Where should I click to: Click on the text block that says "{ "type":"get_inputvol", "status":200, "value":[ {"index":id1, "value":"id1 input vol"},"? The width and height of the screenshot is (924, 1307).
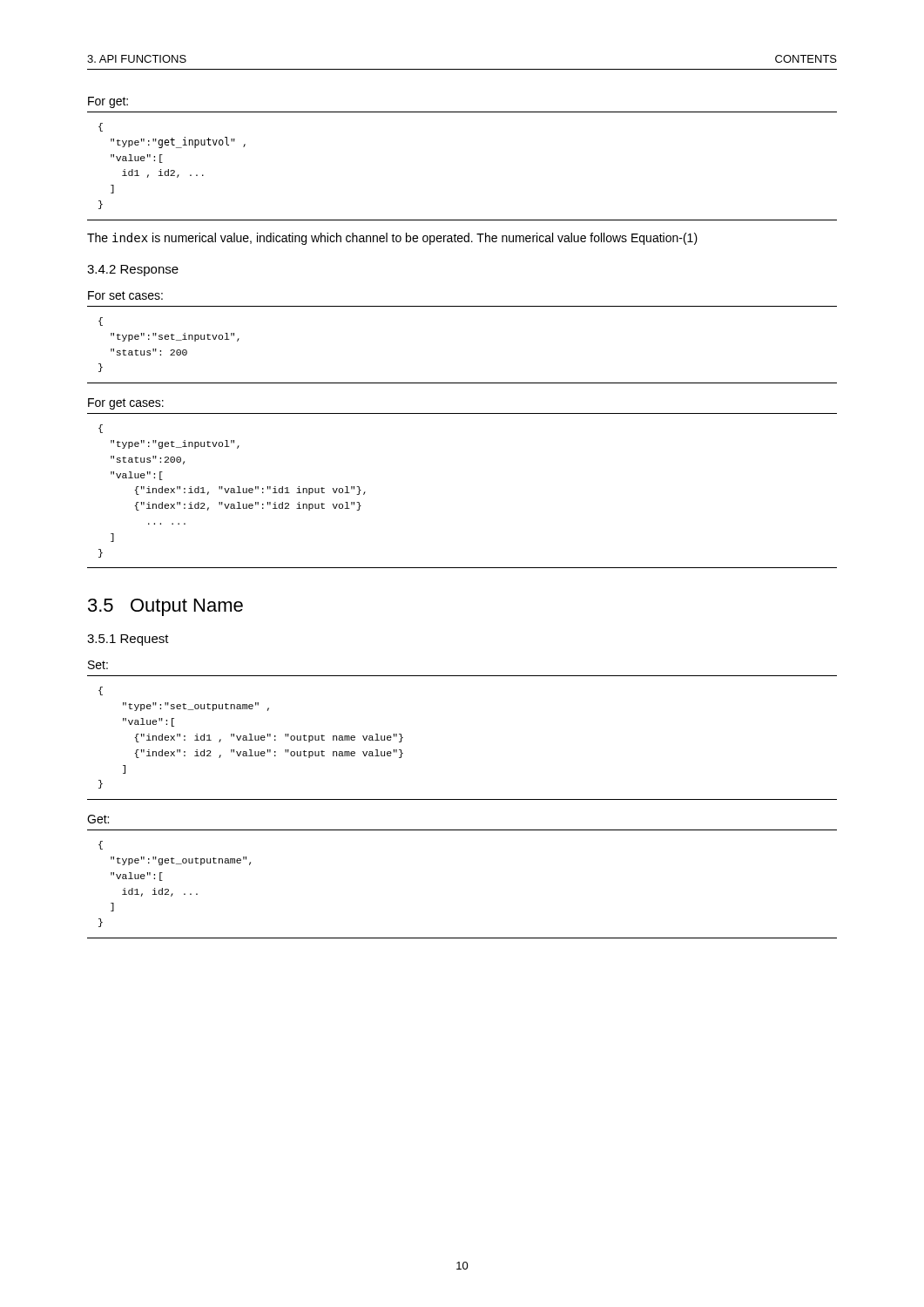pos(233,490)
